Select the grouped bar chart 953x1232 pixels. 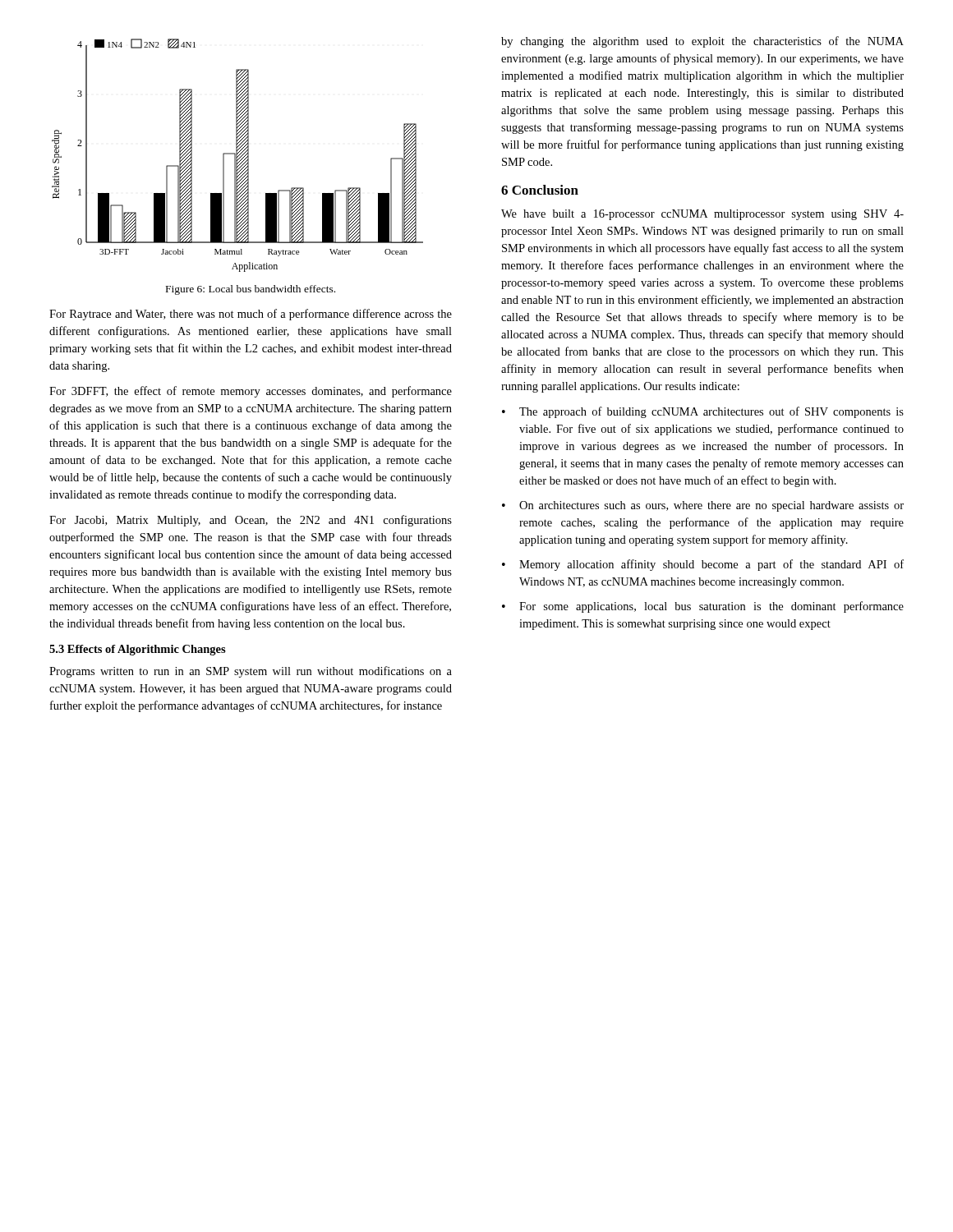click(242, 156)
